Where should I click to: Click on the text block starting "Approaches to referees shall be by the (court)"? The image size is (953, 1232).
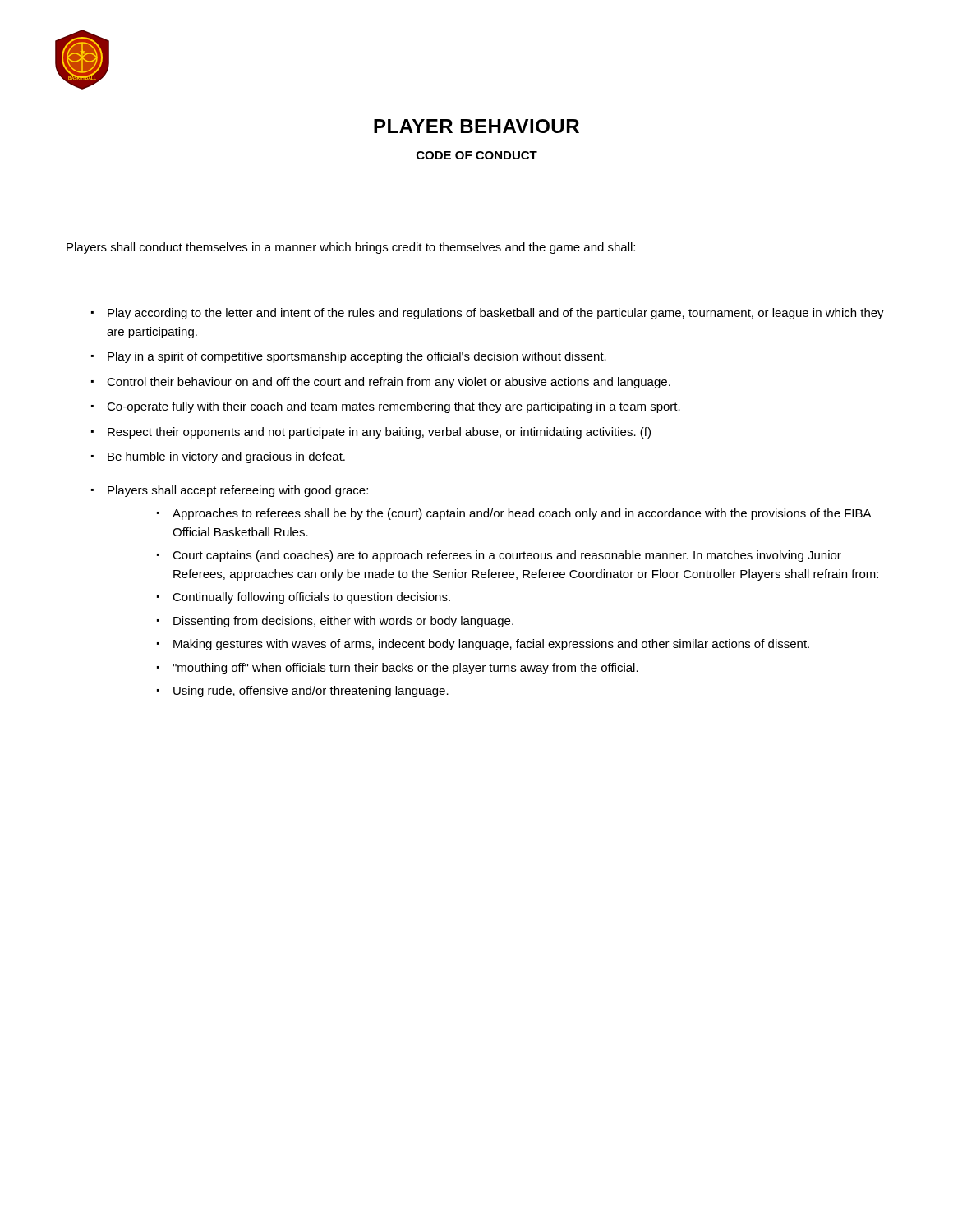pyautogui.click(x=522, y=522)
